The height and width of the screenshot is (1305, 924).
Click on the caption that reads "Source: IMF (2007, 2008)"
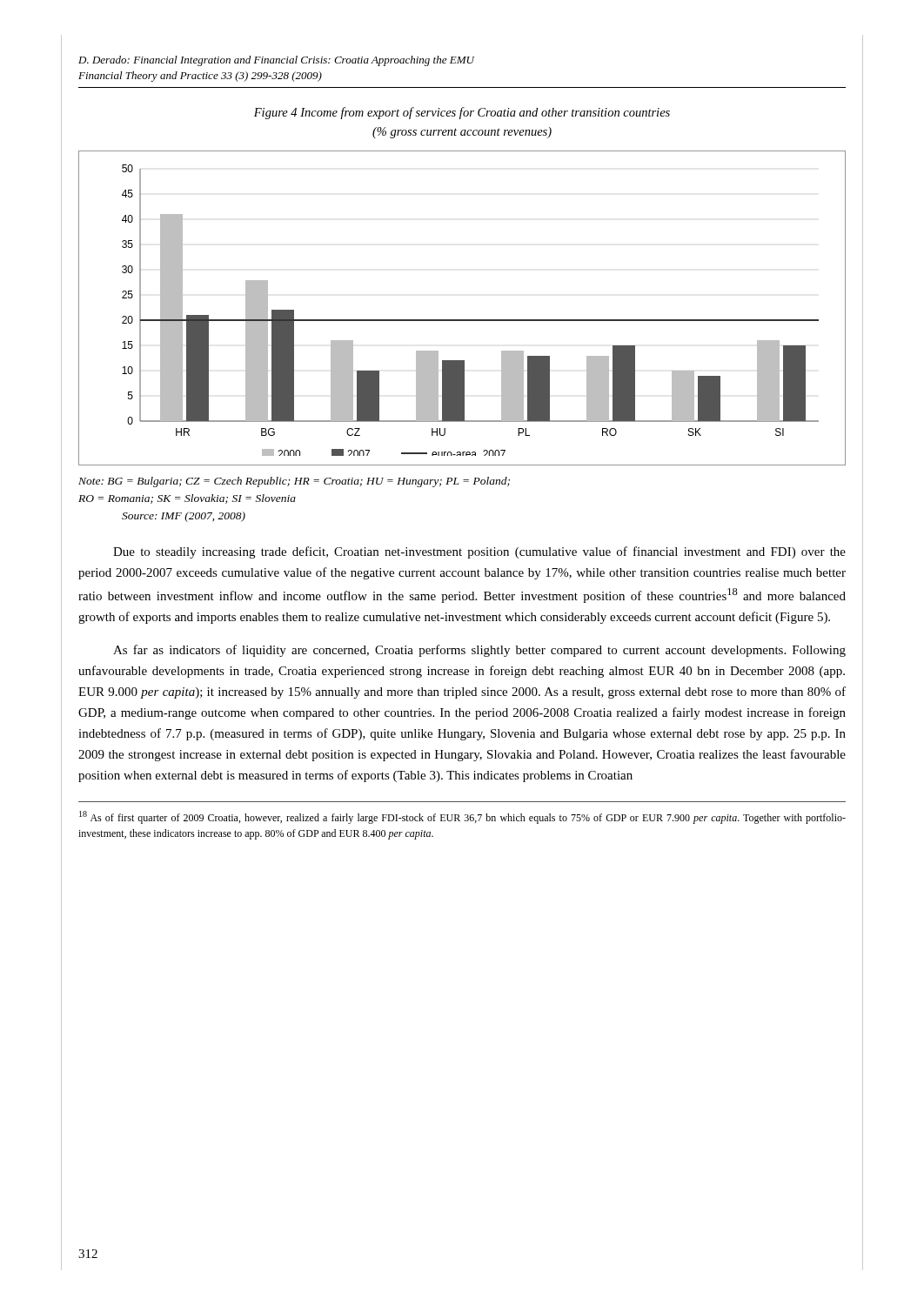click(184, 516)
